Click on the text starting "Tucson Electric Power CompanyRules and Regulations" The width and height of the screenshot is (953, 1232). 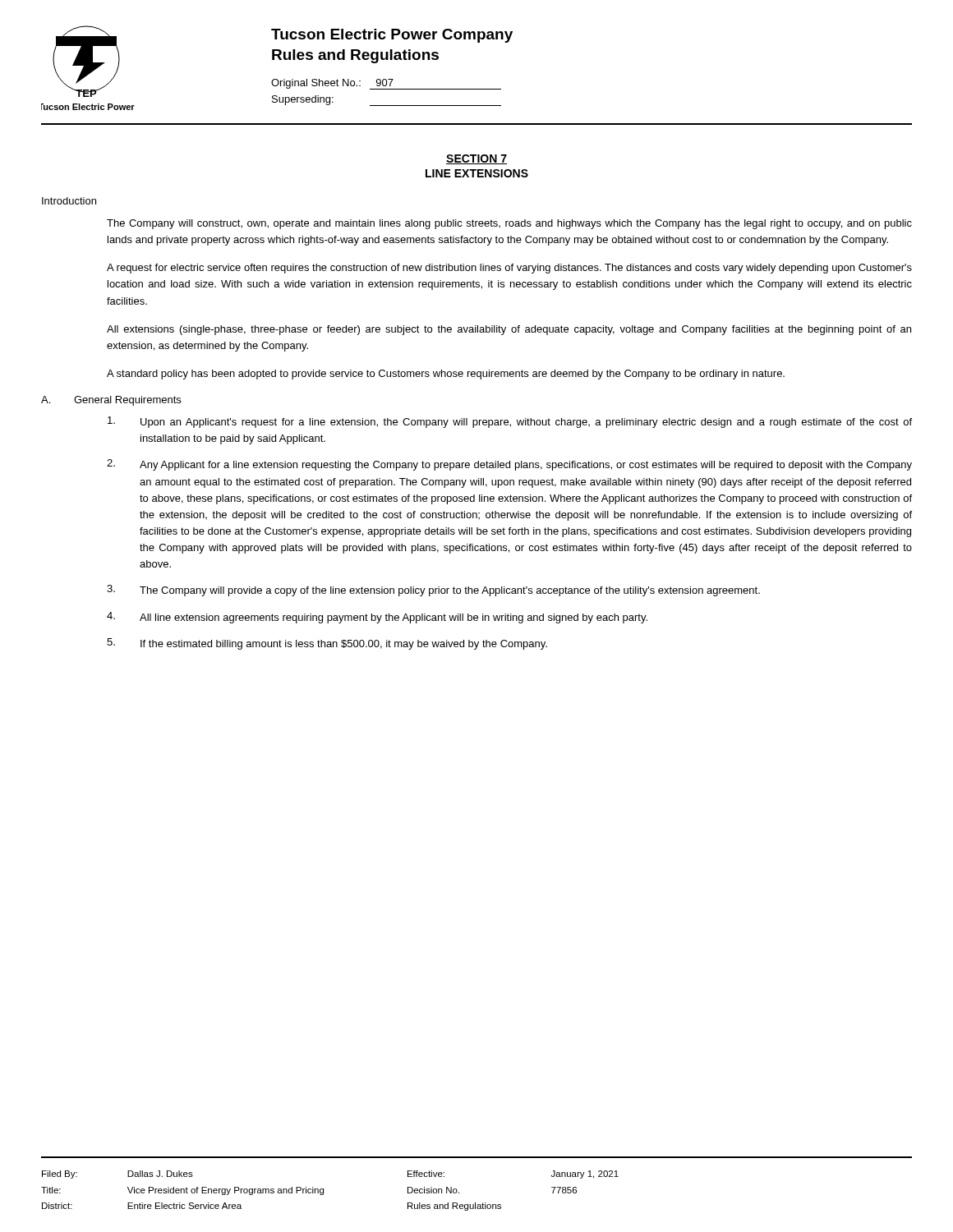(x=392, y=36)
